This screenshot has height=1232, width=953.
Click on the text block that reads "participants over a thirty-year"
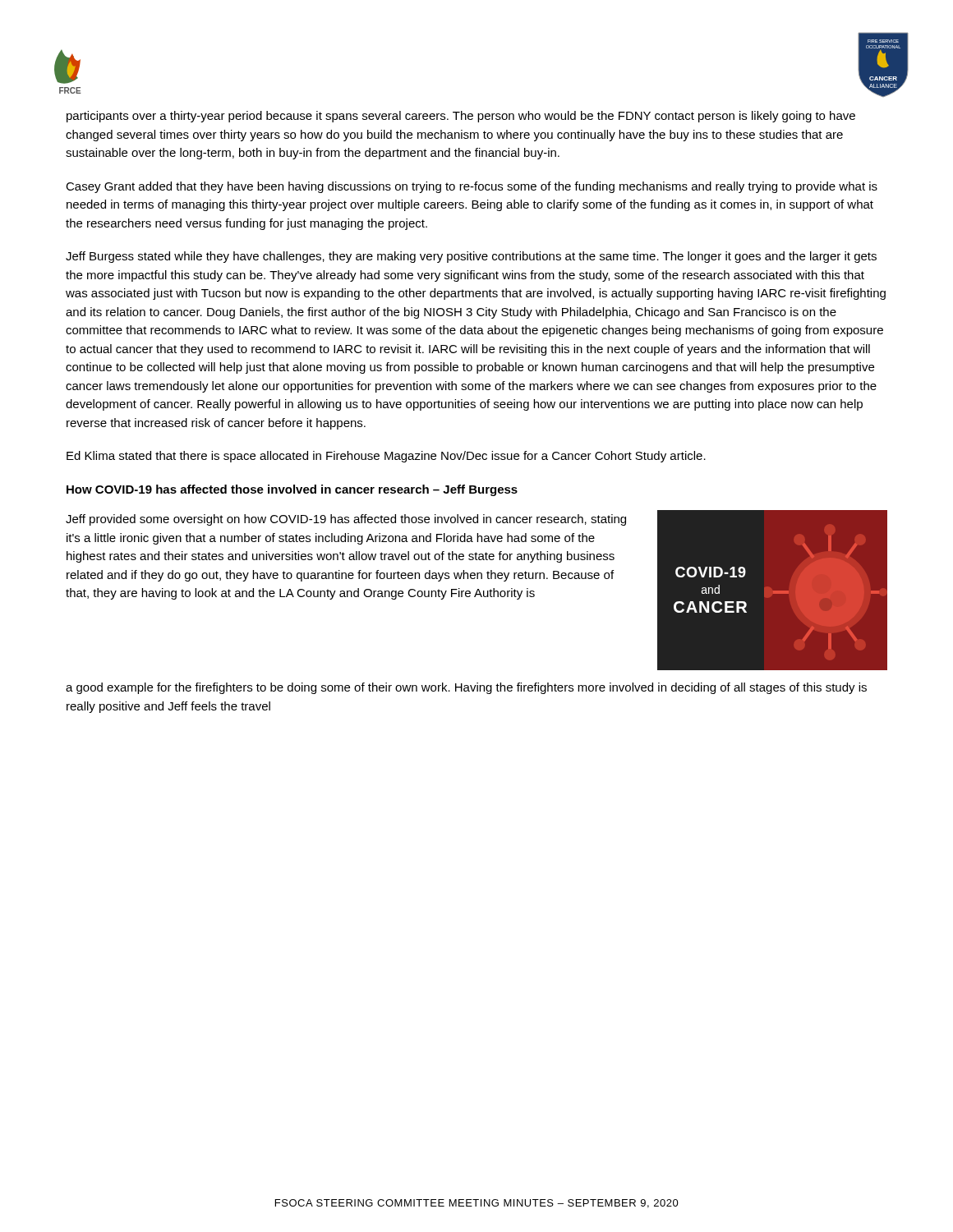461,134
